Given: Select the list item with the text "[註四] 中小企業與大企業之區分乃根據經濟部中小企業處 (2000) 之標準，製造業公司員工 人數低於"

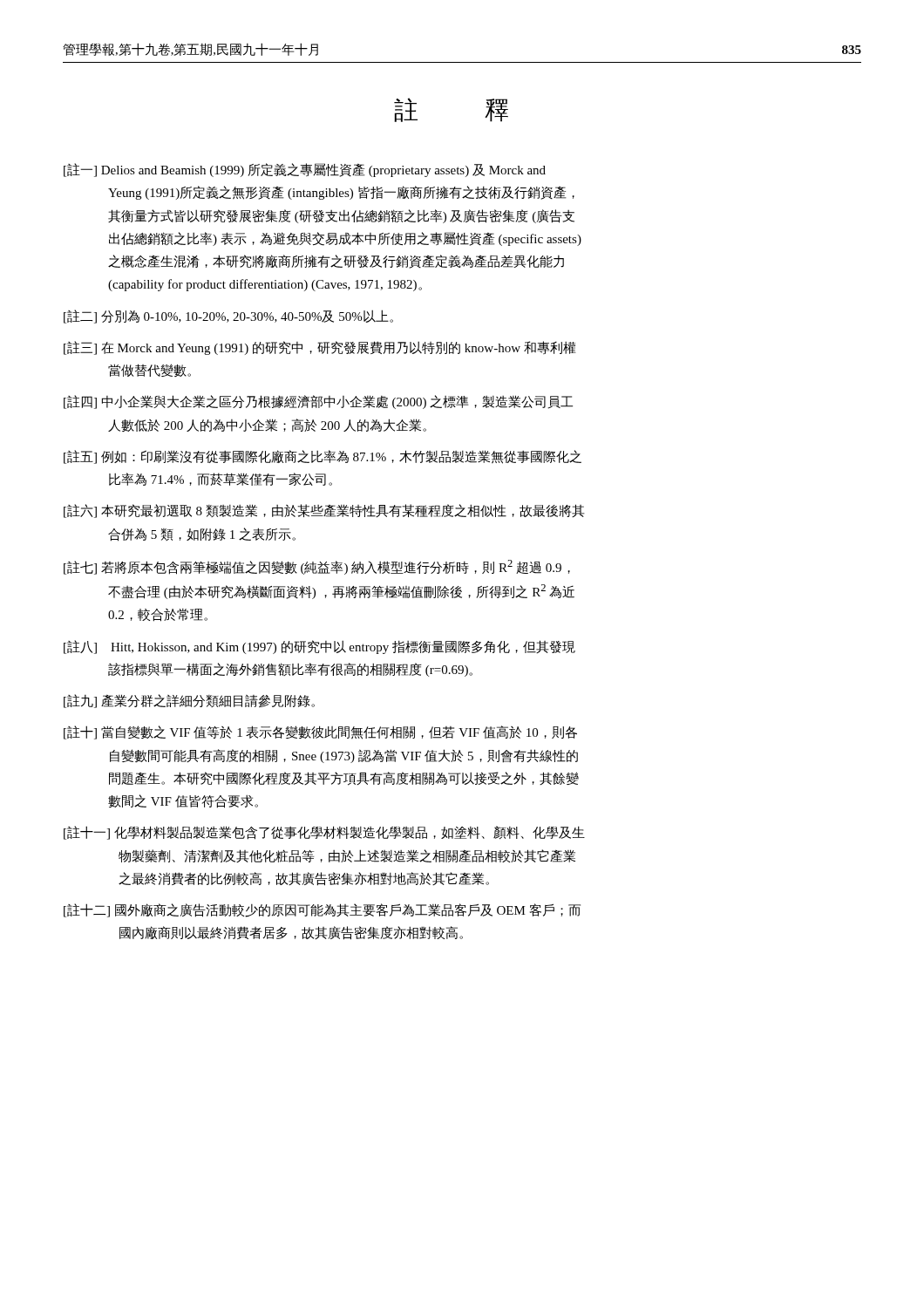Looking at the screenshot, I should click(318, 414).
